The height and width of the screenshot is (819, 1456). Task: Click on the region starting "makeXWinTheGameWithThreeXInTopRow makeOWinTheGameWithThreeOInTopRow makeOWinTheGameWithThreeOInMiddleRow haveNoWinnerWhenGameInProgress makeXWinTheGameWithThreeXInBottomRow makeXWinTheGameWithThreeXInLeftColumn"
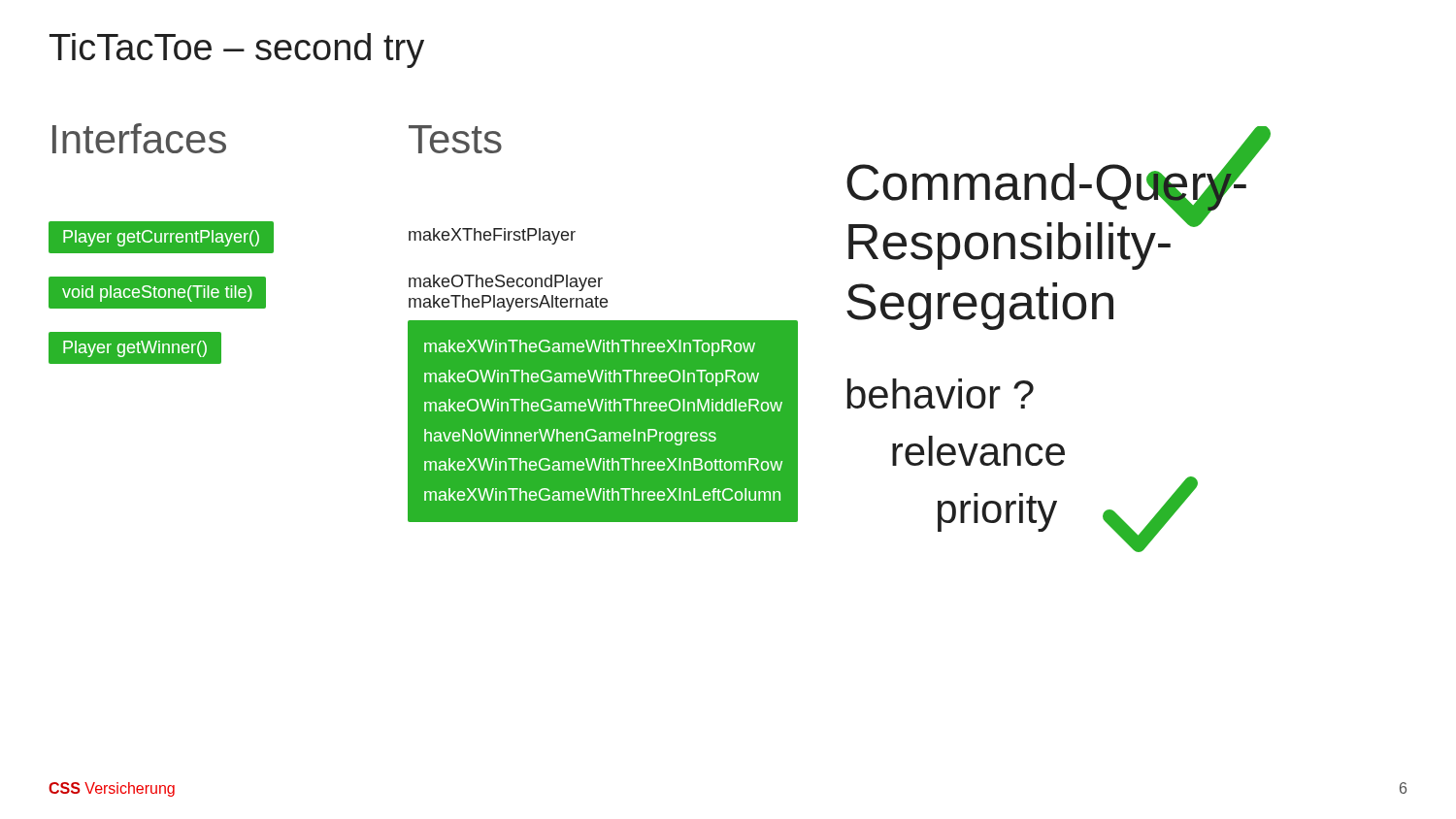pyautogui.click(x=603, y=421)
